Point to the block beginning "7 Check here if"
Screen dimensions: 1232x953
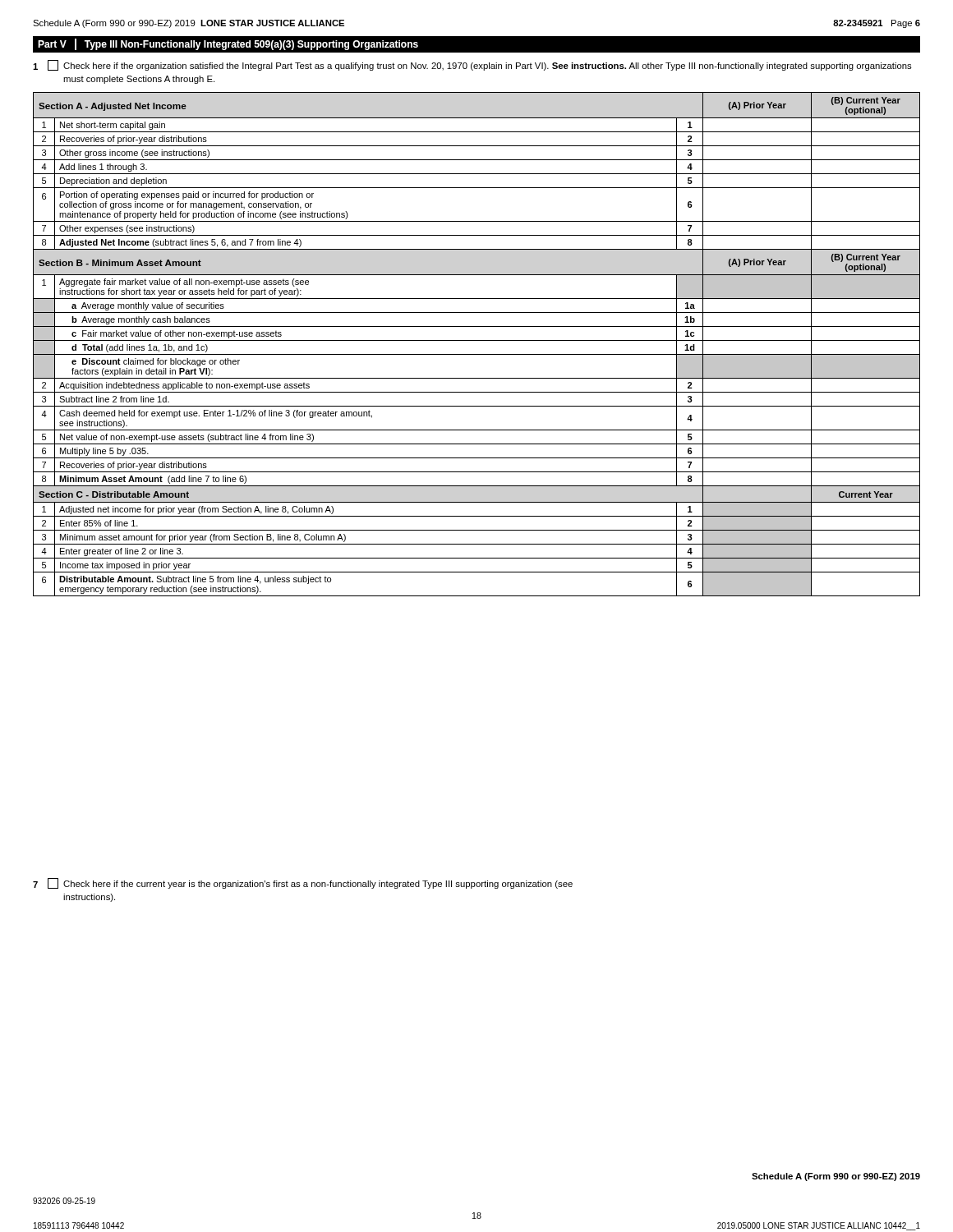point(303,891)
